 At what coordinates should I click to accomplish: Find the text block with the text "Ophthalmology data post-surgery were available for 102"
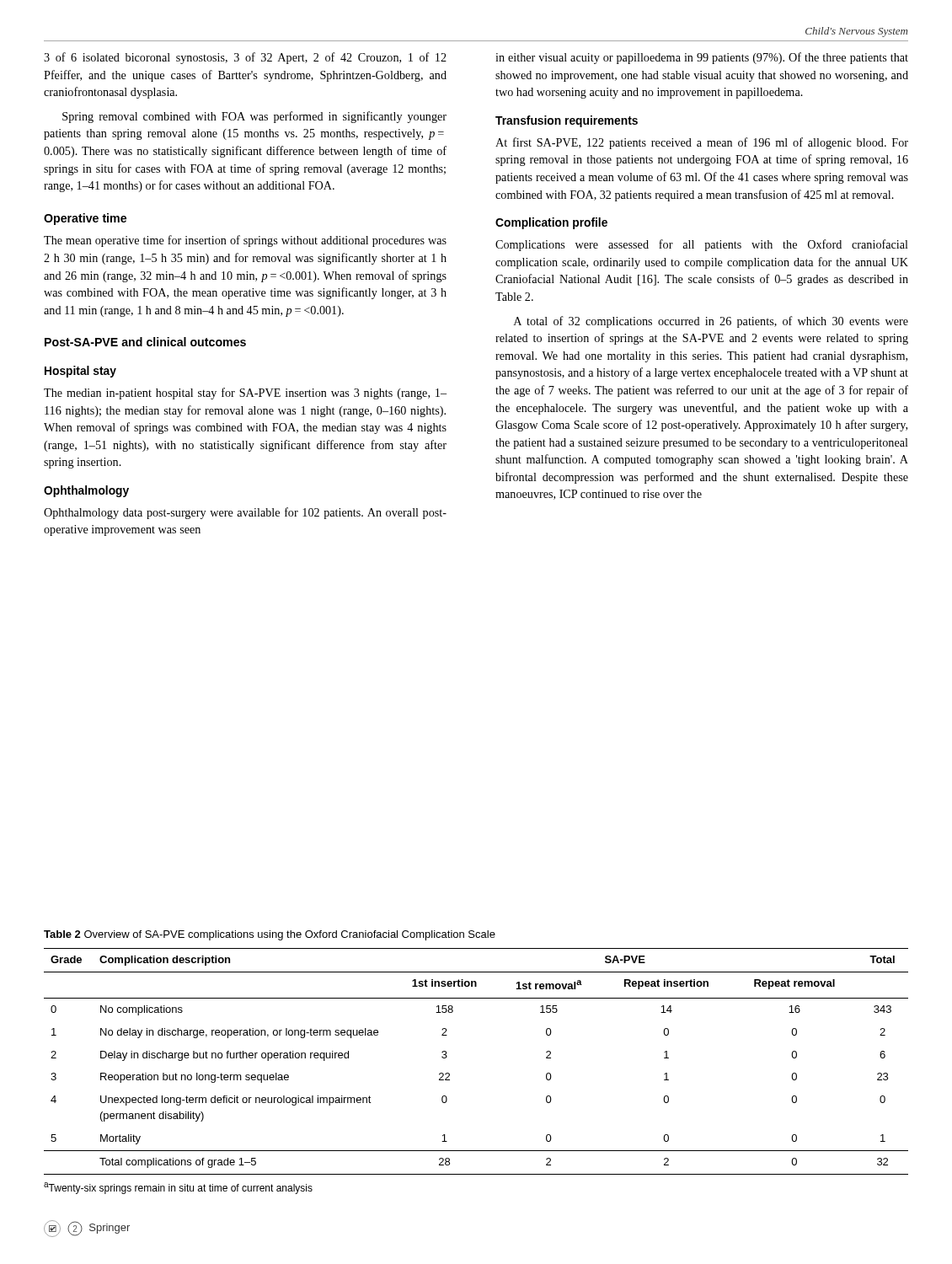245,521
